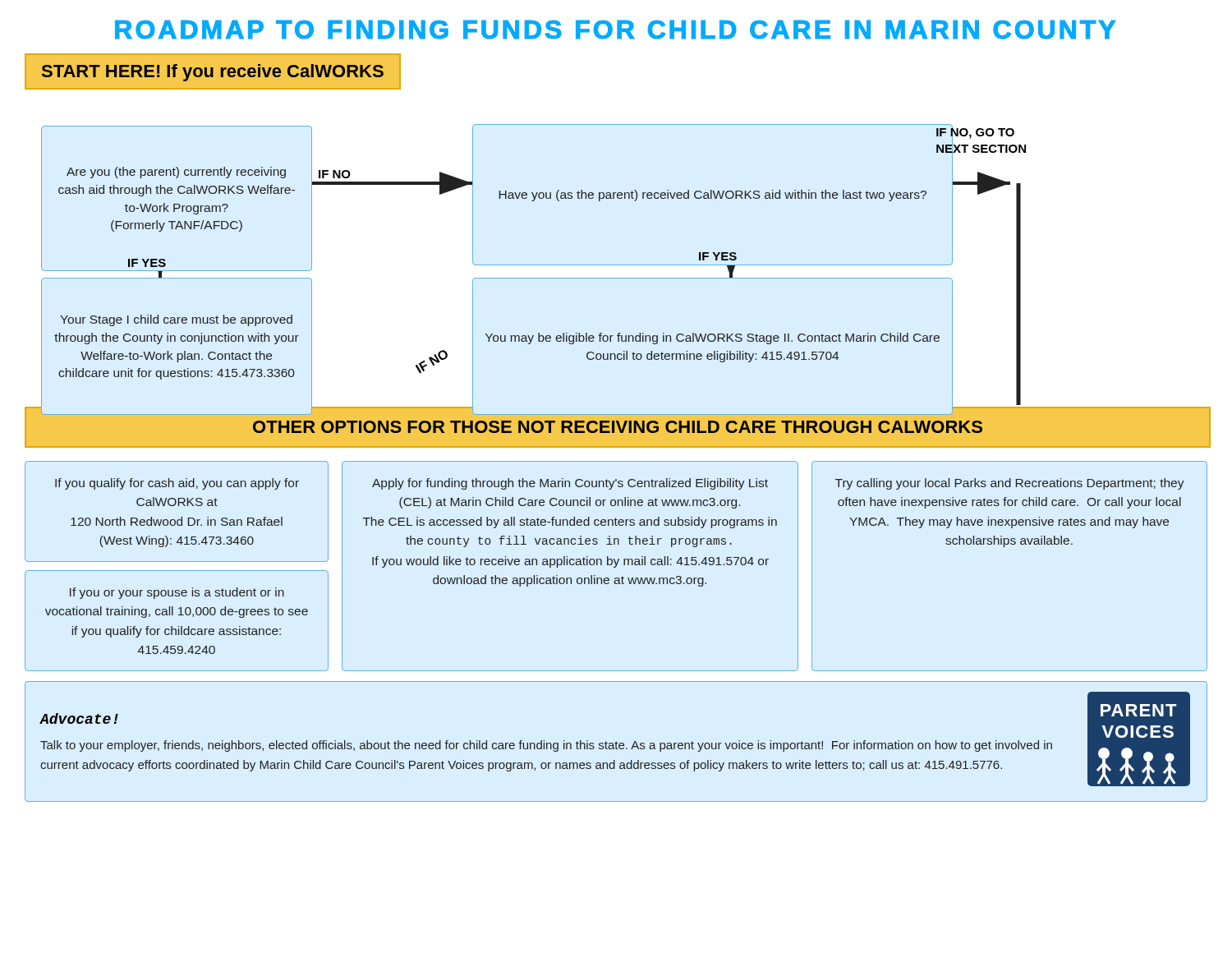Image resolution: width=1232 pixels, height=953 pixels.
Task: Find the text block that reads "Try calling your local"
Action: [1009, 511]
